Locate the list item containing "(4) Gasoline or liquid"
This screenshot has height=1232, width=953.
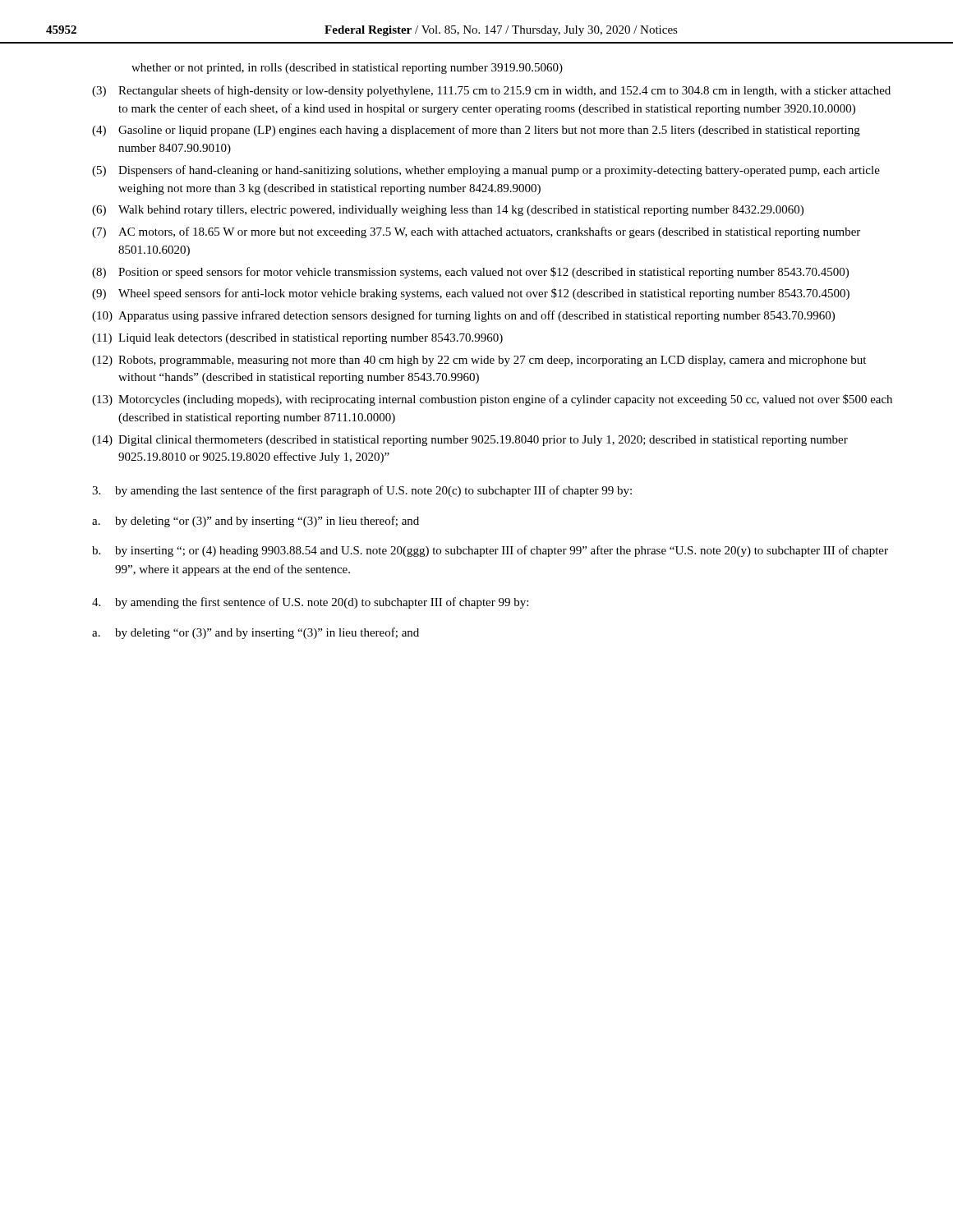click(494, 140)
